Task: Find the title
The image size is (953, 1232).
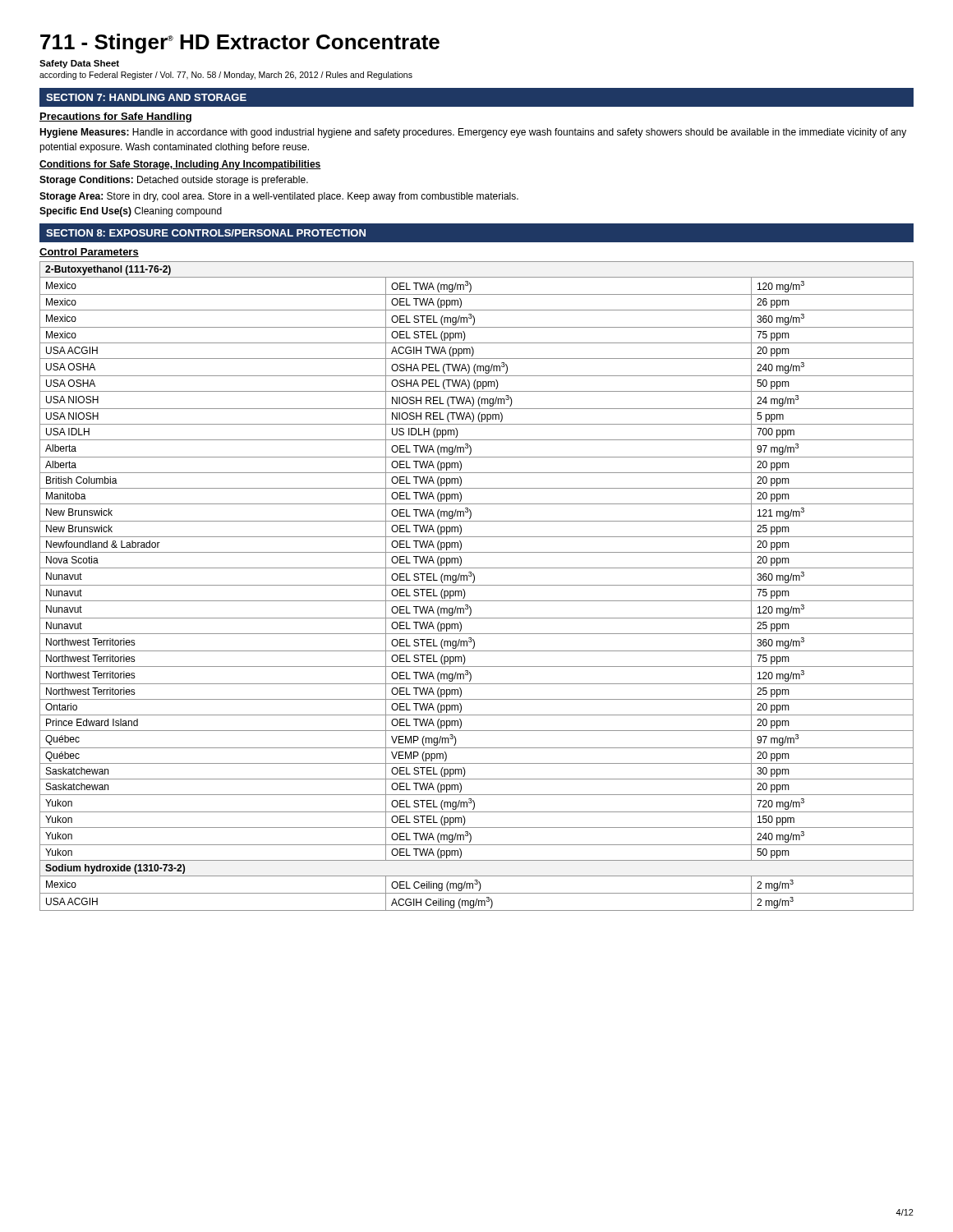Action: [476, 42]
